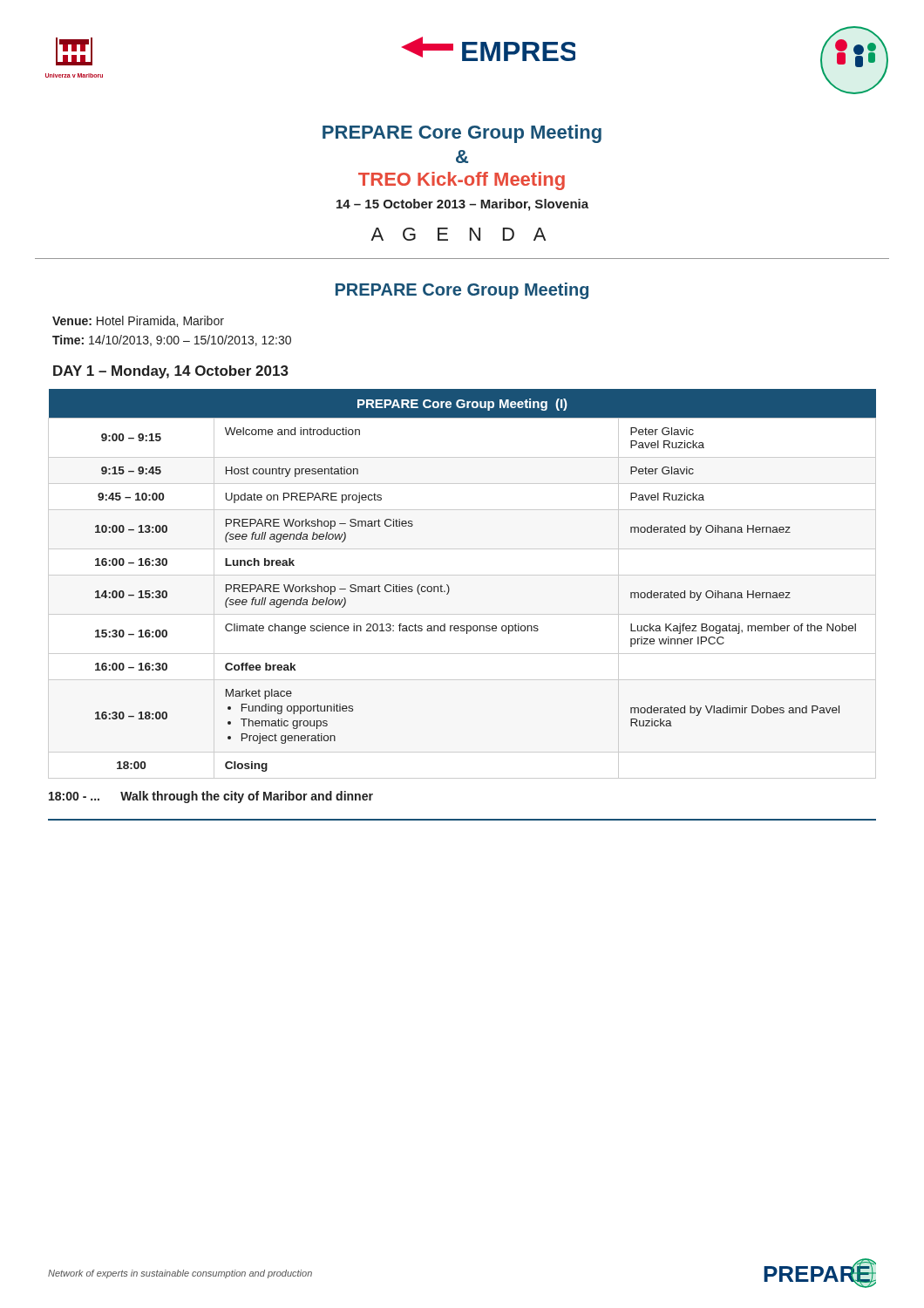Locate a table
This screenshot has width=924, height=1308.
pos(462,583)
